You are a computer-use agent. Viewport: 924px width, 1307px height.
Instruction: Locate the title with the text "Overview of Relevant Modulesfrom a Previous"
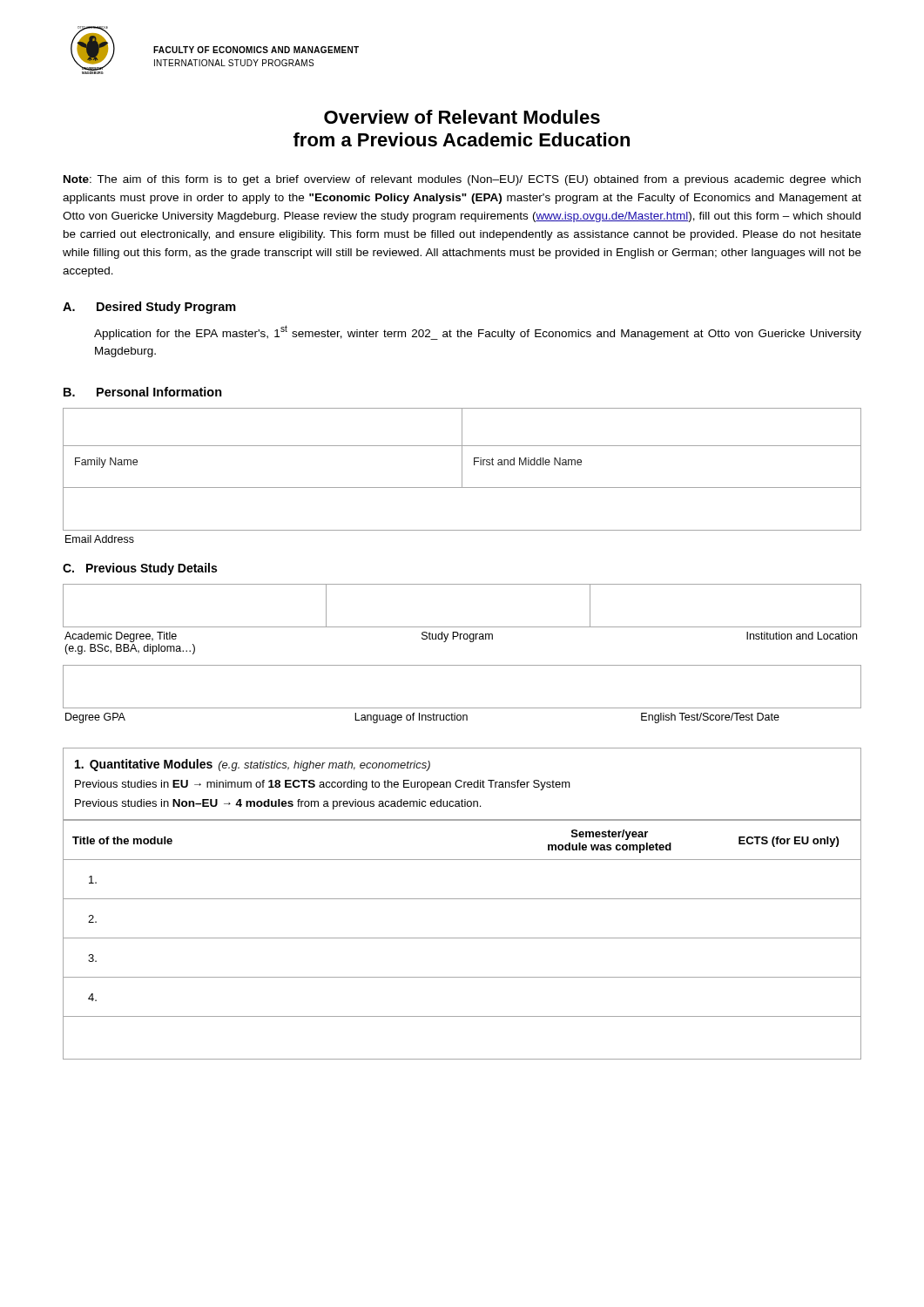(462, 129)
